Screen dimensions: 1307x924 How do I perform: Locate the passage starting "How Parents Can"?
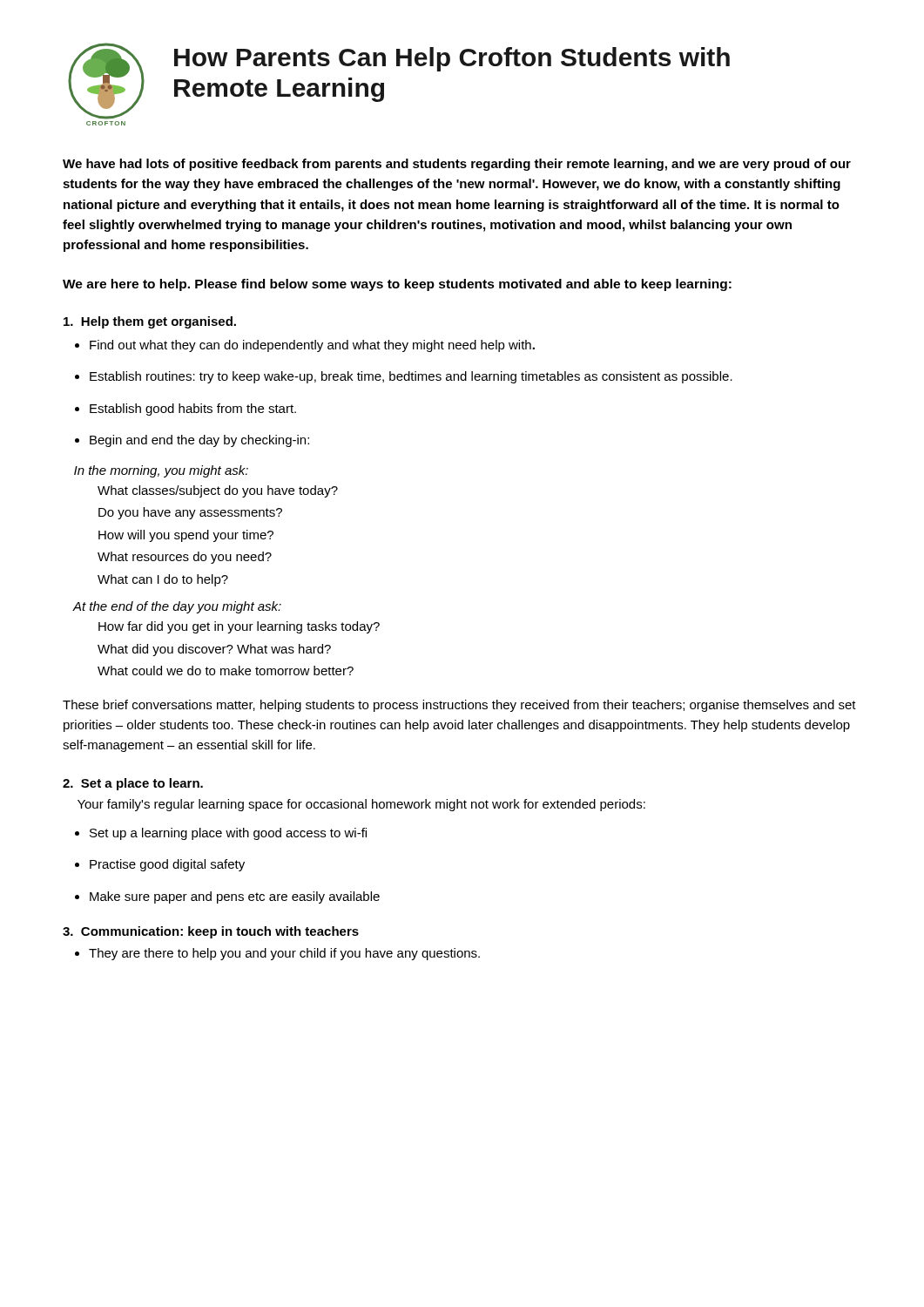(452, 73)
